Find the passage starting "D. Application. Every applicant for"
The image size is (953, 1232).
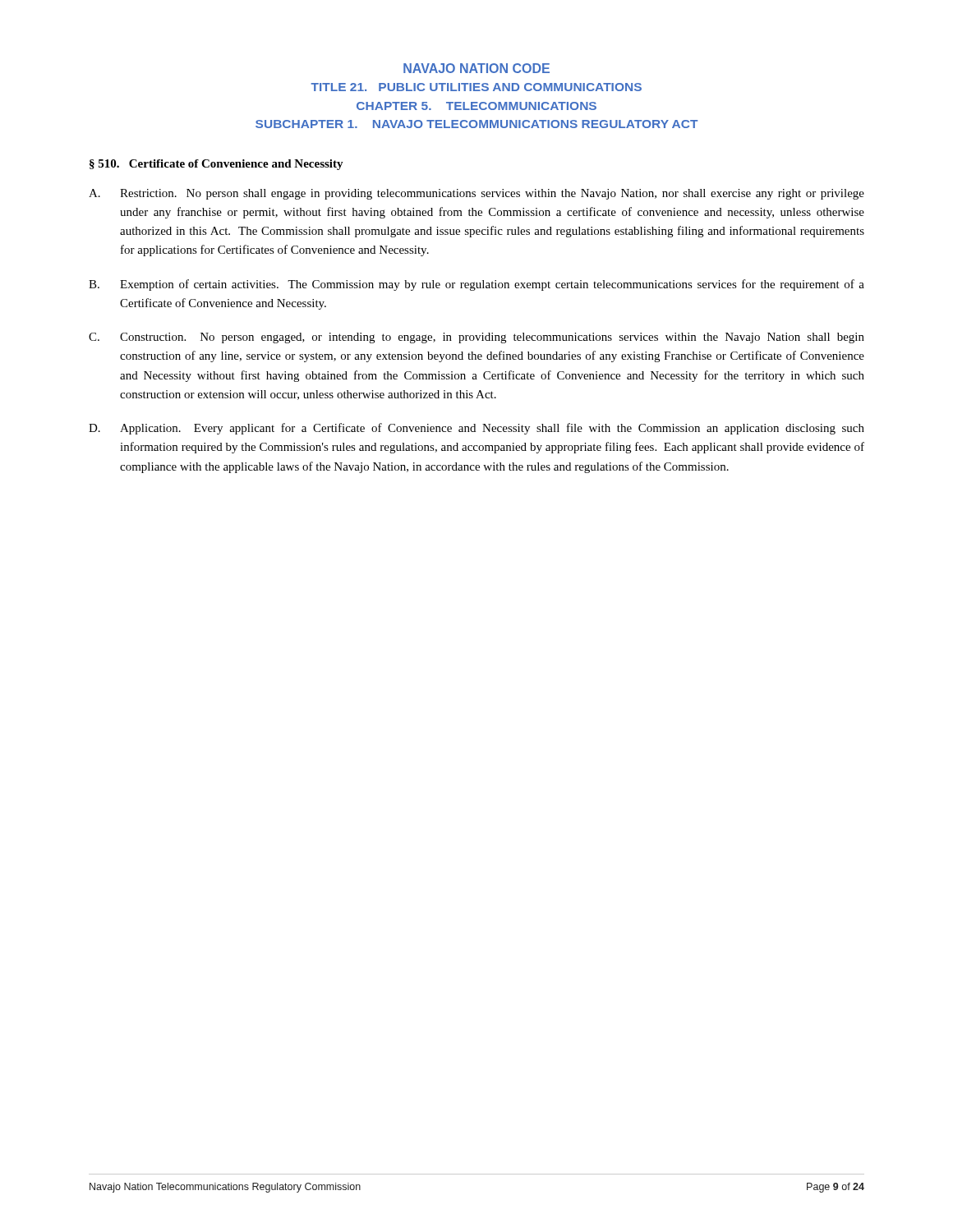(476, 448)
